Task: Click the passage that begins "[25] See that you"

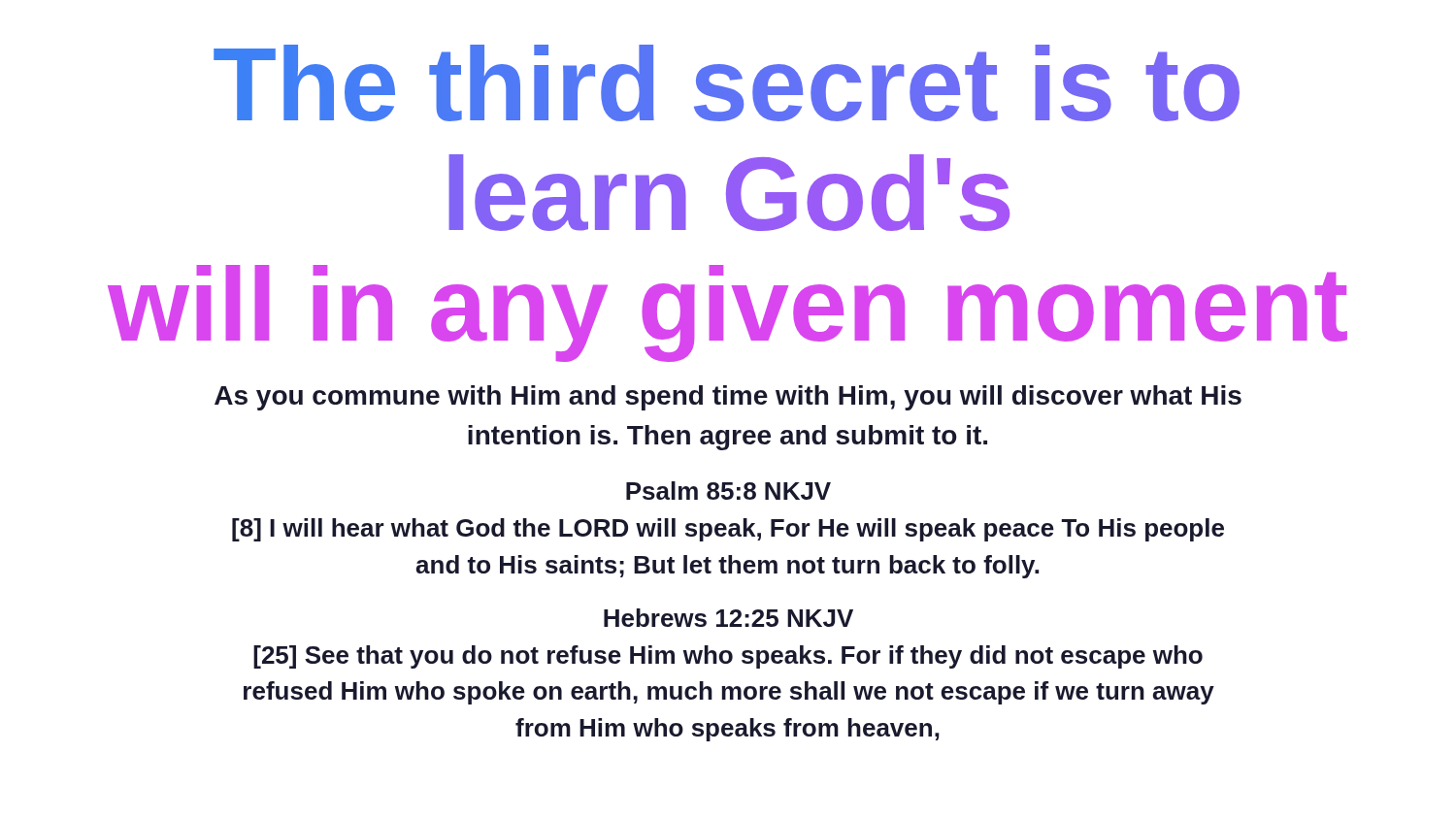Action: pos(728,691)
